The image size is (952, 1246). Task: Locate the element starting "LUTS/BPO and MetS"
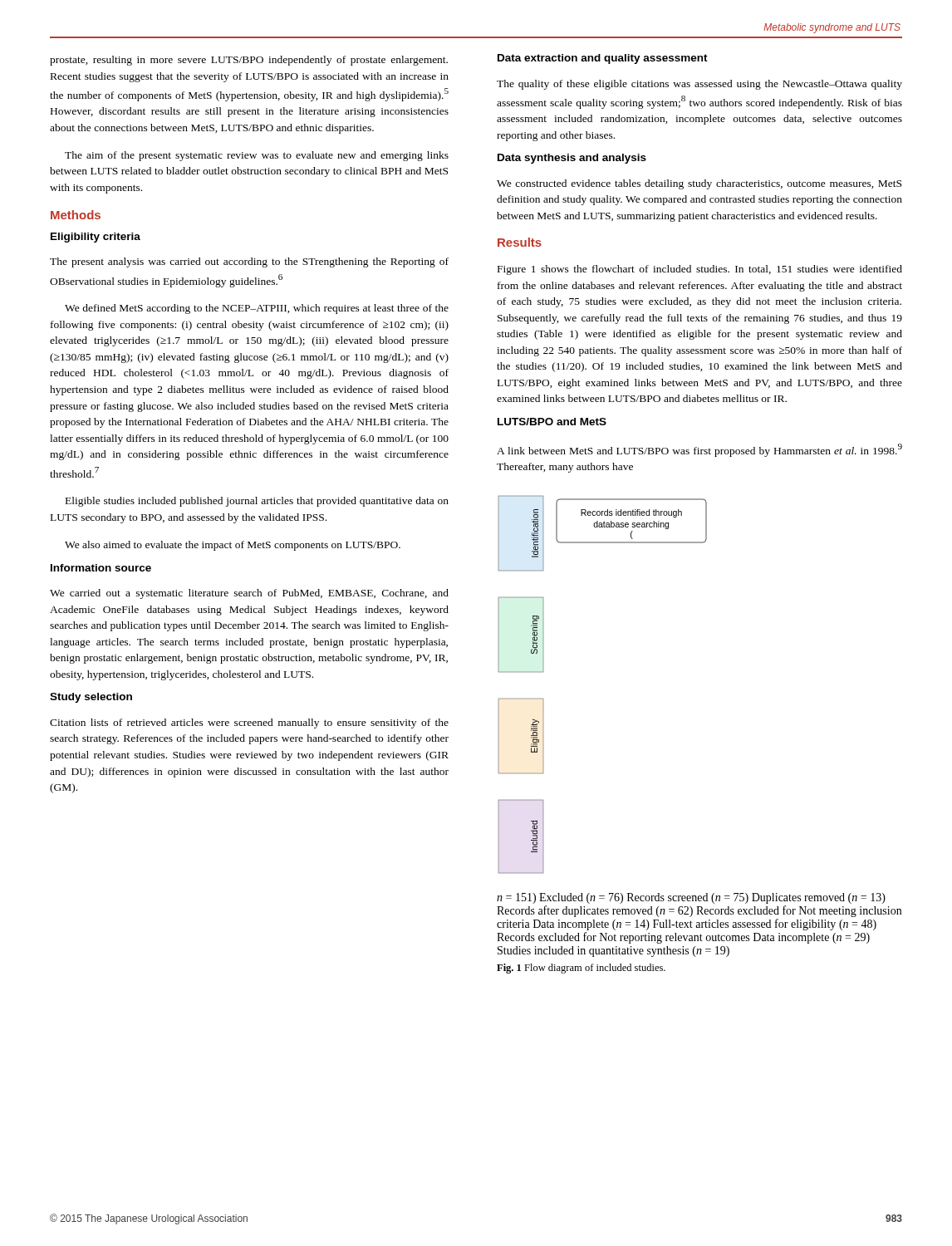pyautogui.click(x=552, y=422)
